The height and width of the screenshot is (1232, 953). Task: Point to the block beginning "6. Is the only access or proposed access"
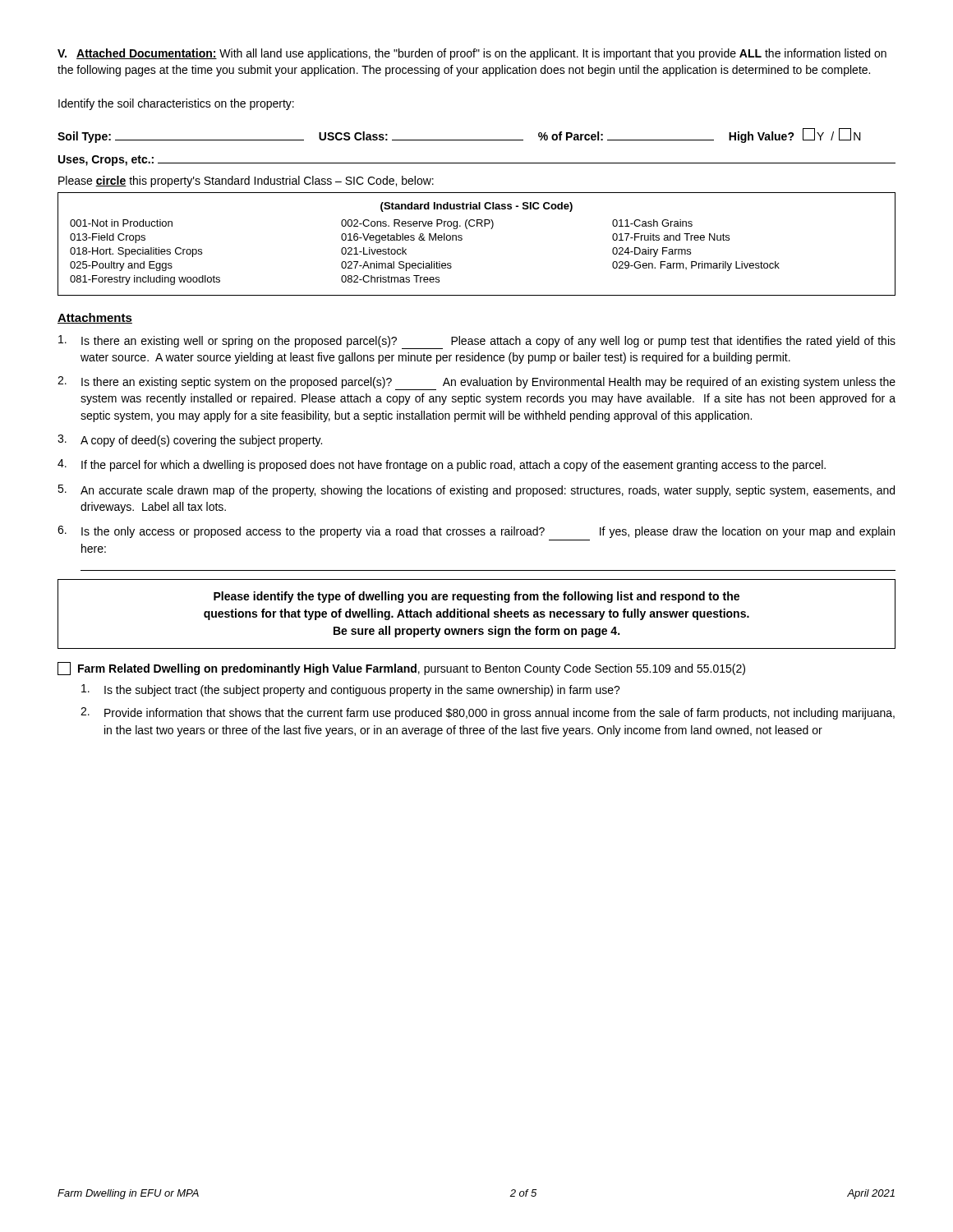476,532
